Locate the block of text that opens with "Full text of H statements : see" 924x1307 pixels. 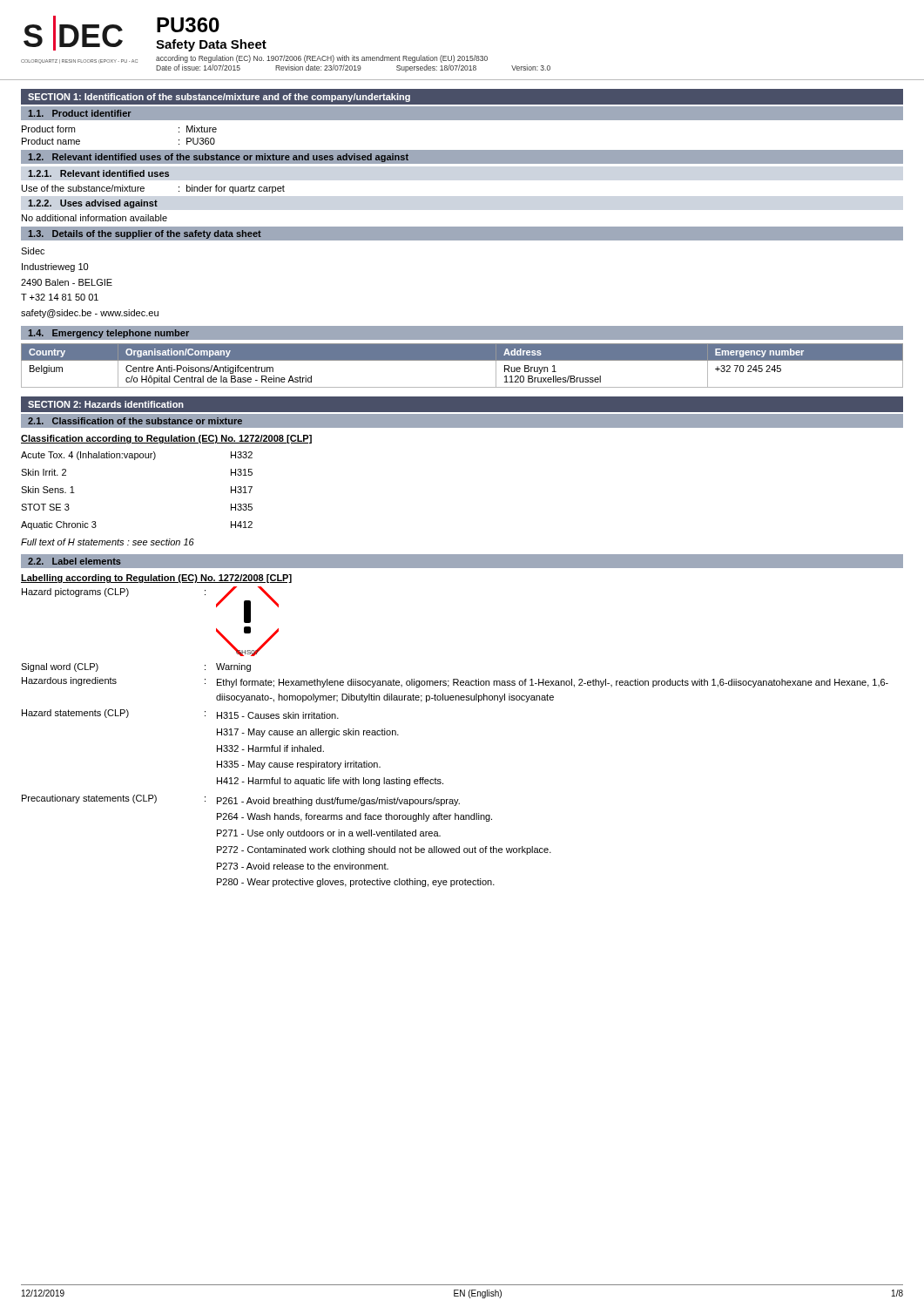point(107,542)
